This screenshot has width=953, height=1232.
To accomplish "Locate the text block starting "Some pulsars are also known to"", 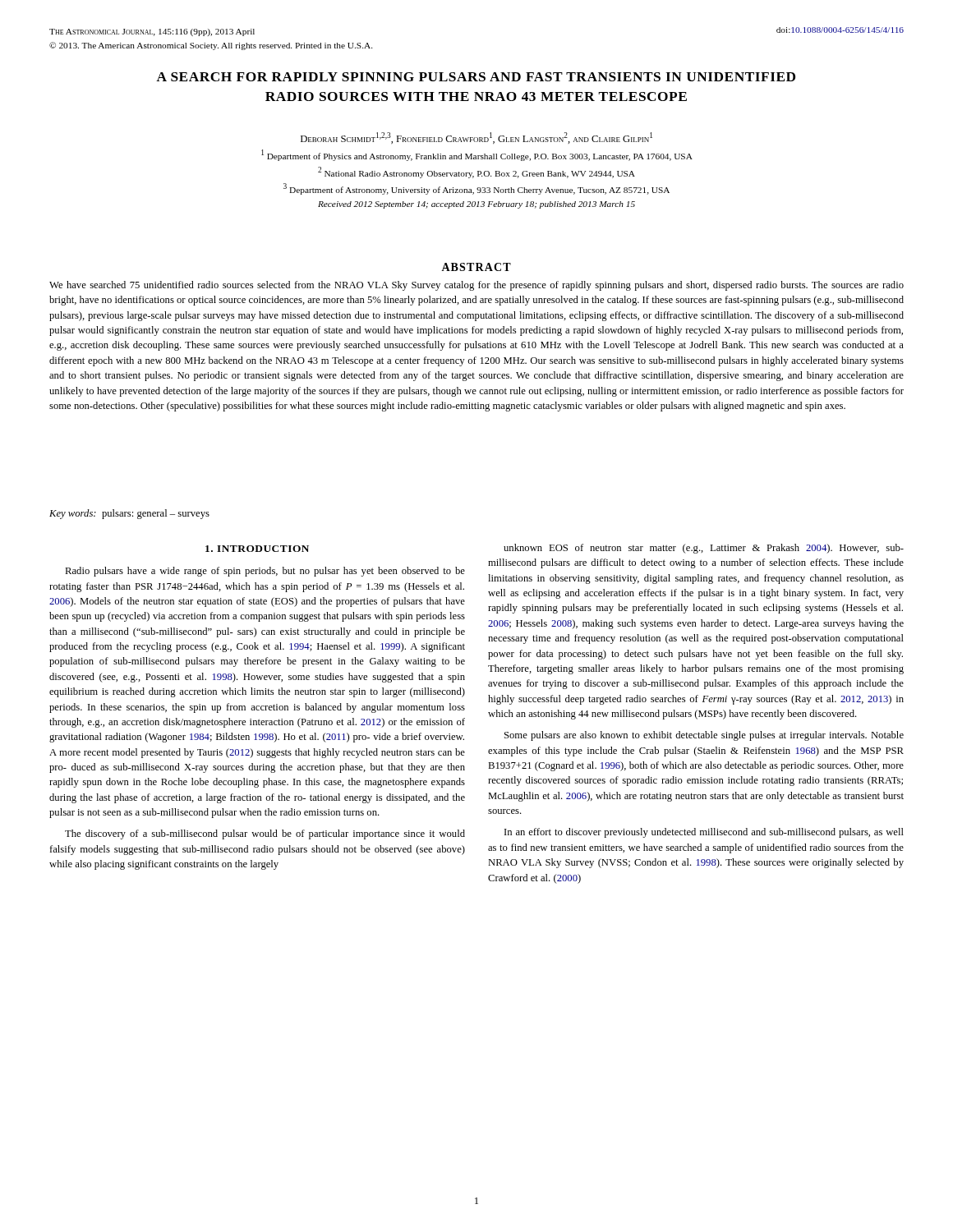I will (x=696, y=773).
